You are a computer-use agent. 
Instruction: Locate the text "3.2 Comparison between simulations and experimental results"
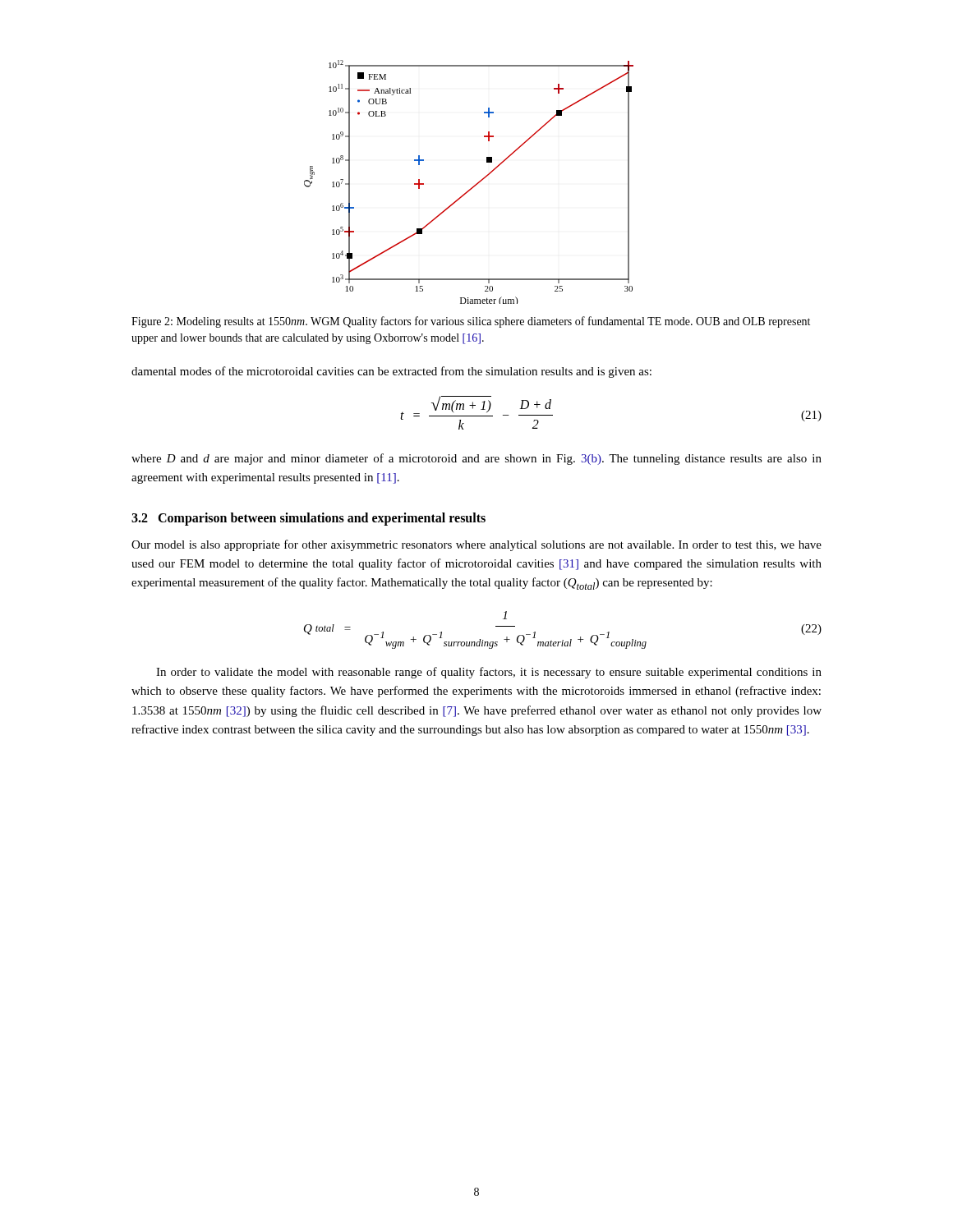pos(309,518)
